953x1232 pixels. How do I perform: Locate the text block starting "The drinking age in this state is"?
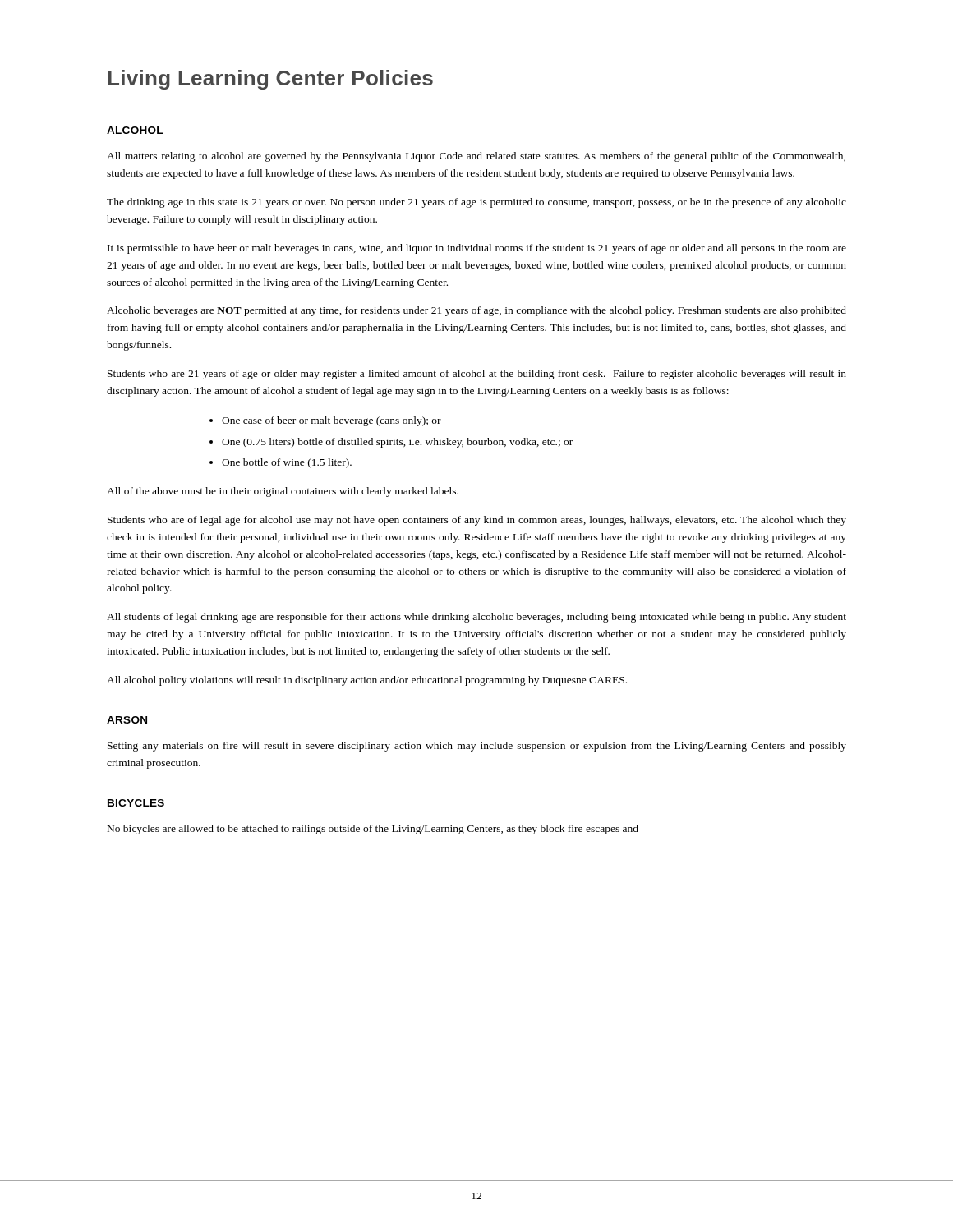[476, 210]
